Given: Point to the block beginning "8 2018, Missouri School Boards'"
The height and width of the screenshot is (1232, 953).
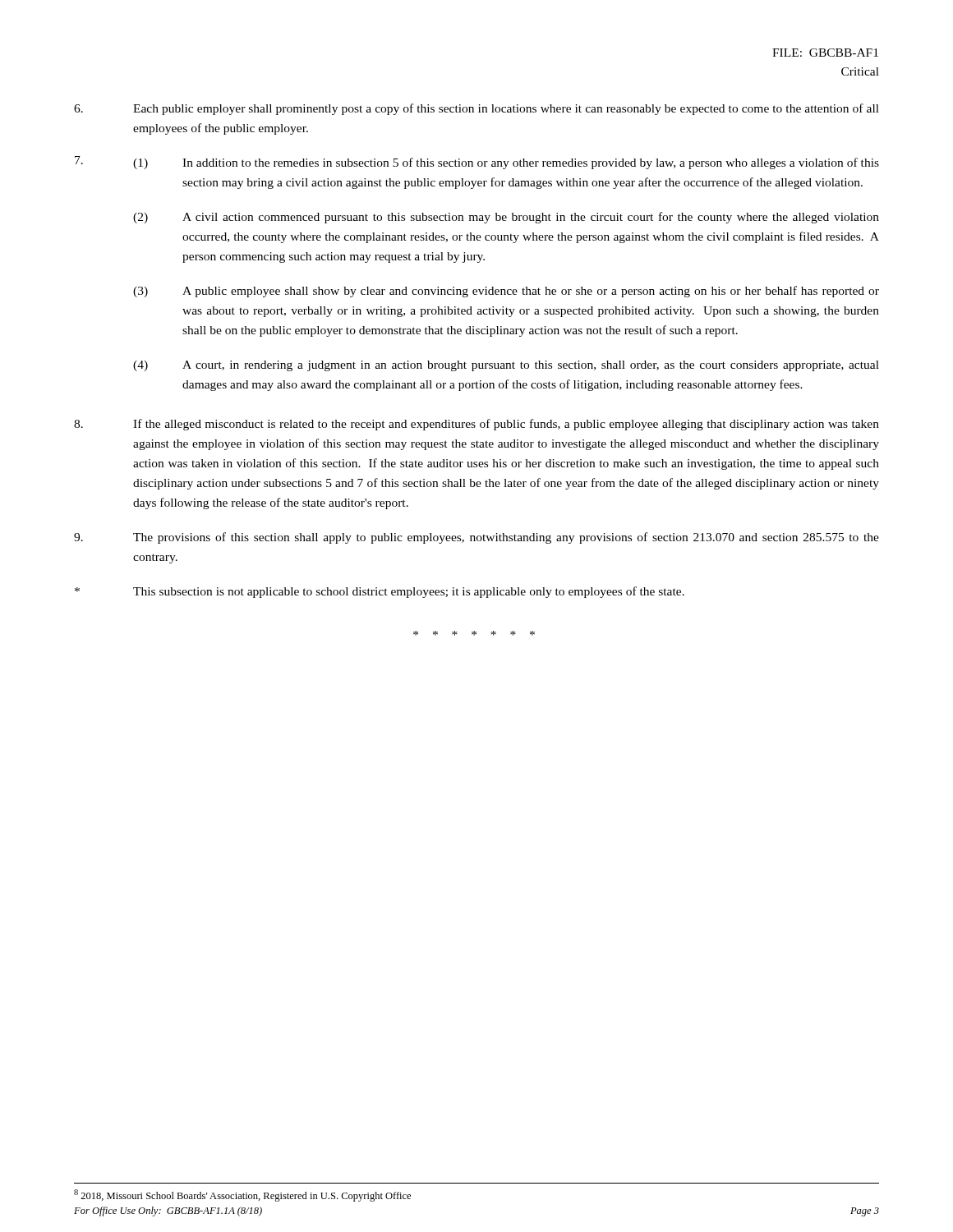Looking at the screenshot, I should 243,1195.
